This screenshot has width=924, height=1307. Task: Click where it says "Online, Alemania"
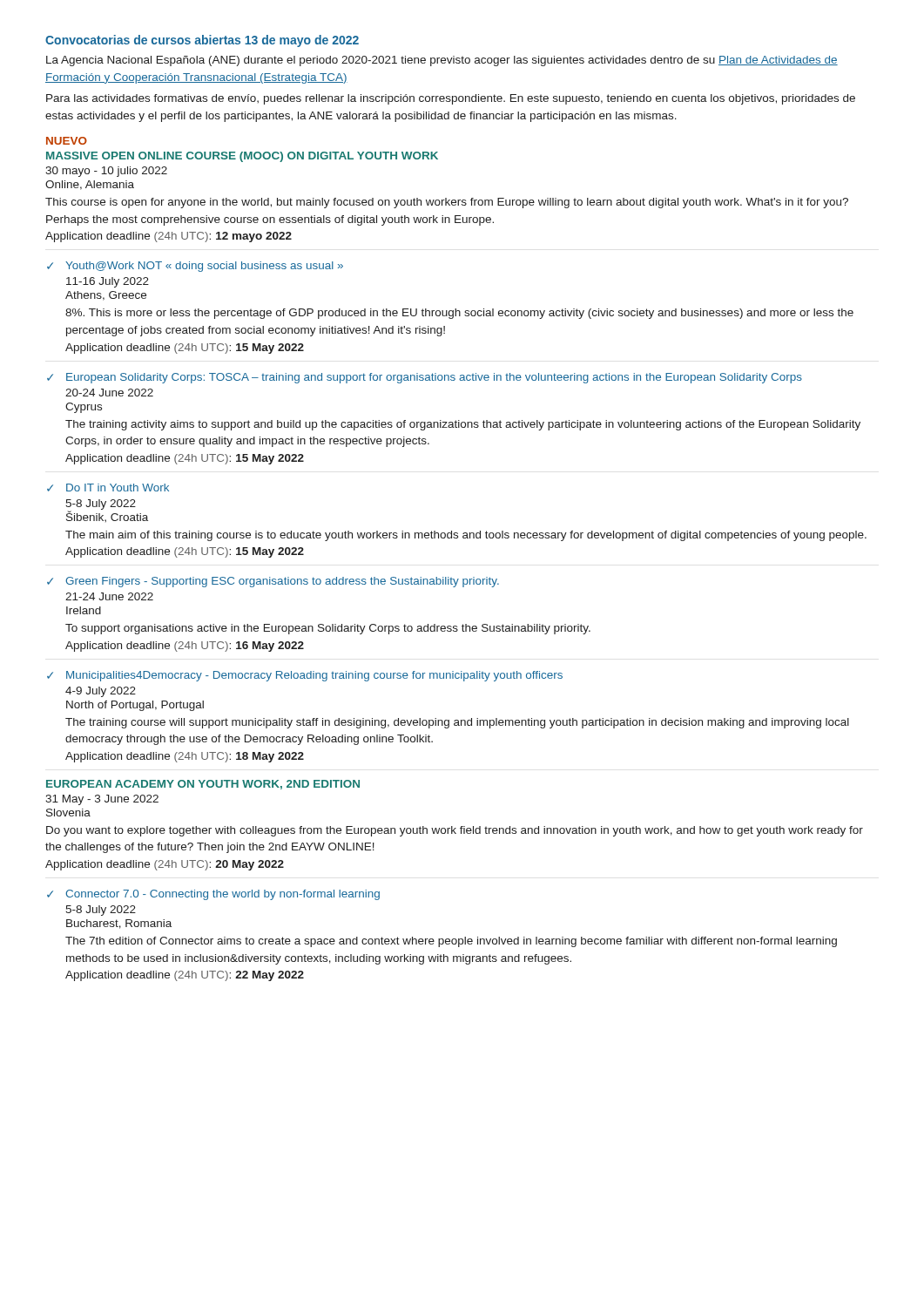pos(90,185)
